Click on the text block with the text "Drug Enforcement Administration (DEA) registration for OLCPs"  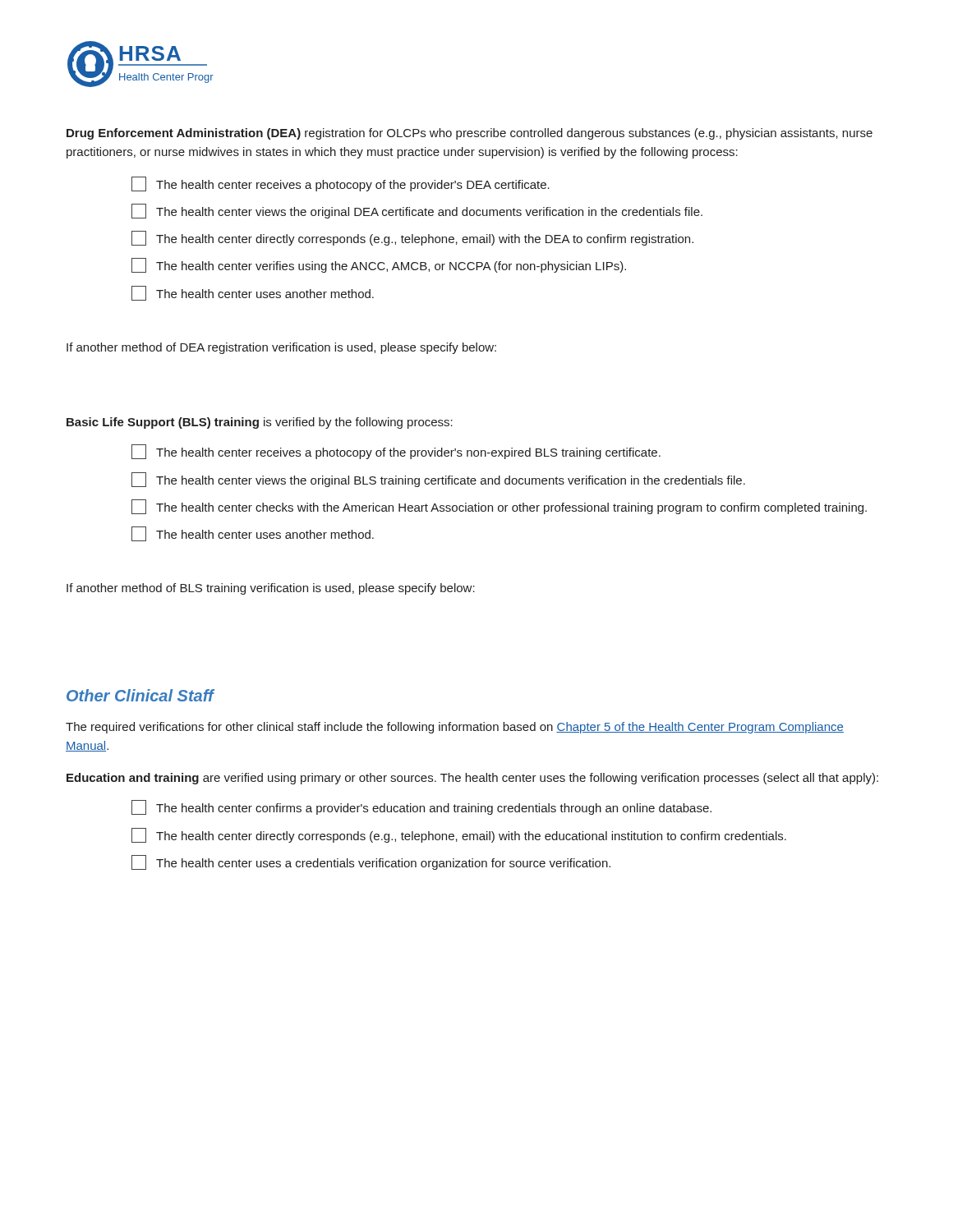coord(469,142)
